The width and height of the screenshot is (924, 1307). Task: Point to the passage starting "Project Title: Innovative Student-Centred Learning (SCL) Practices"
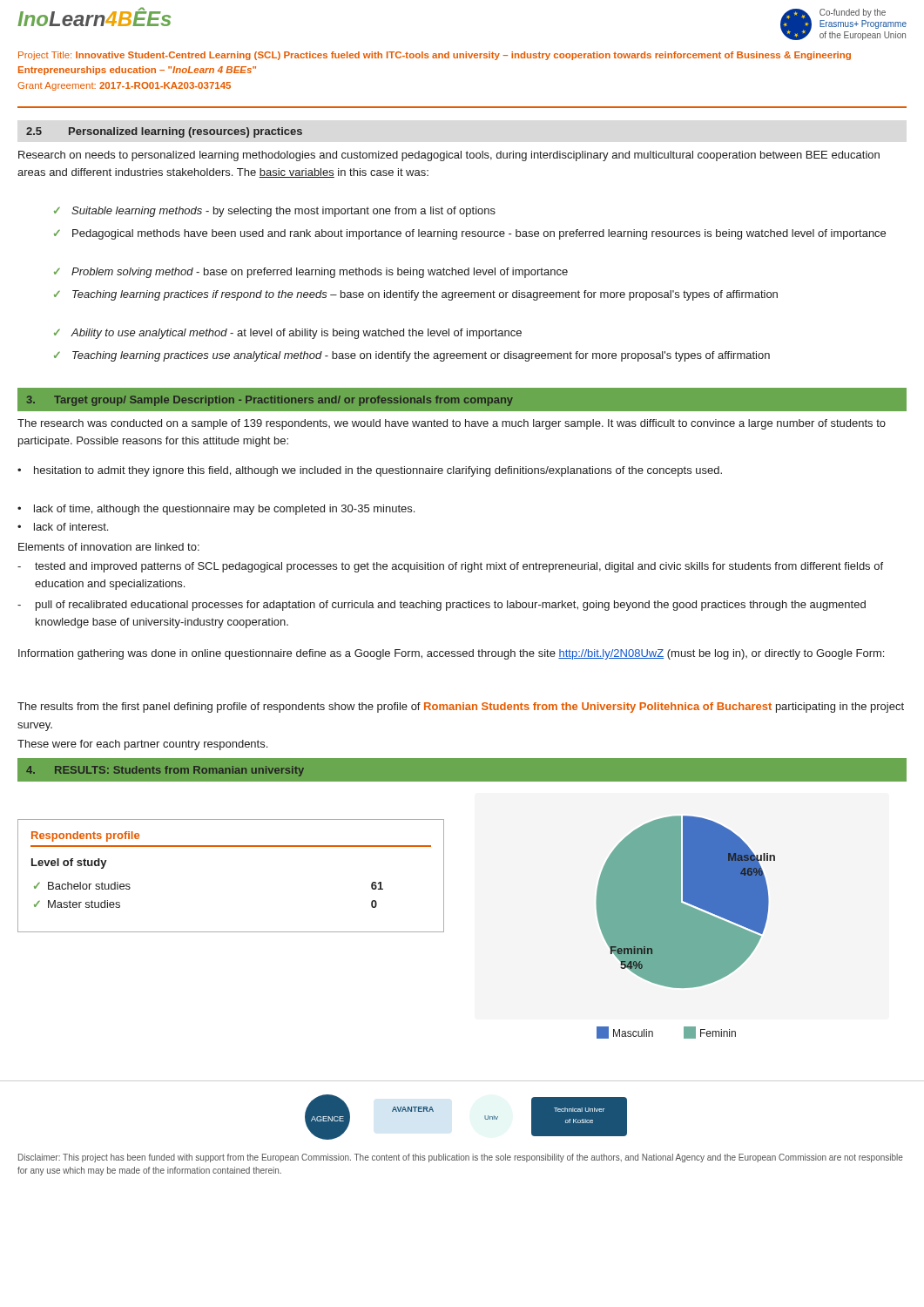435,56
